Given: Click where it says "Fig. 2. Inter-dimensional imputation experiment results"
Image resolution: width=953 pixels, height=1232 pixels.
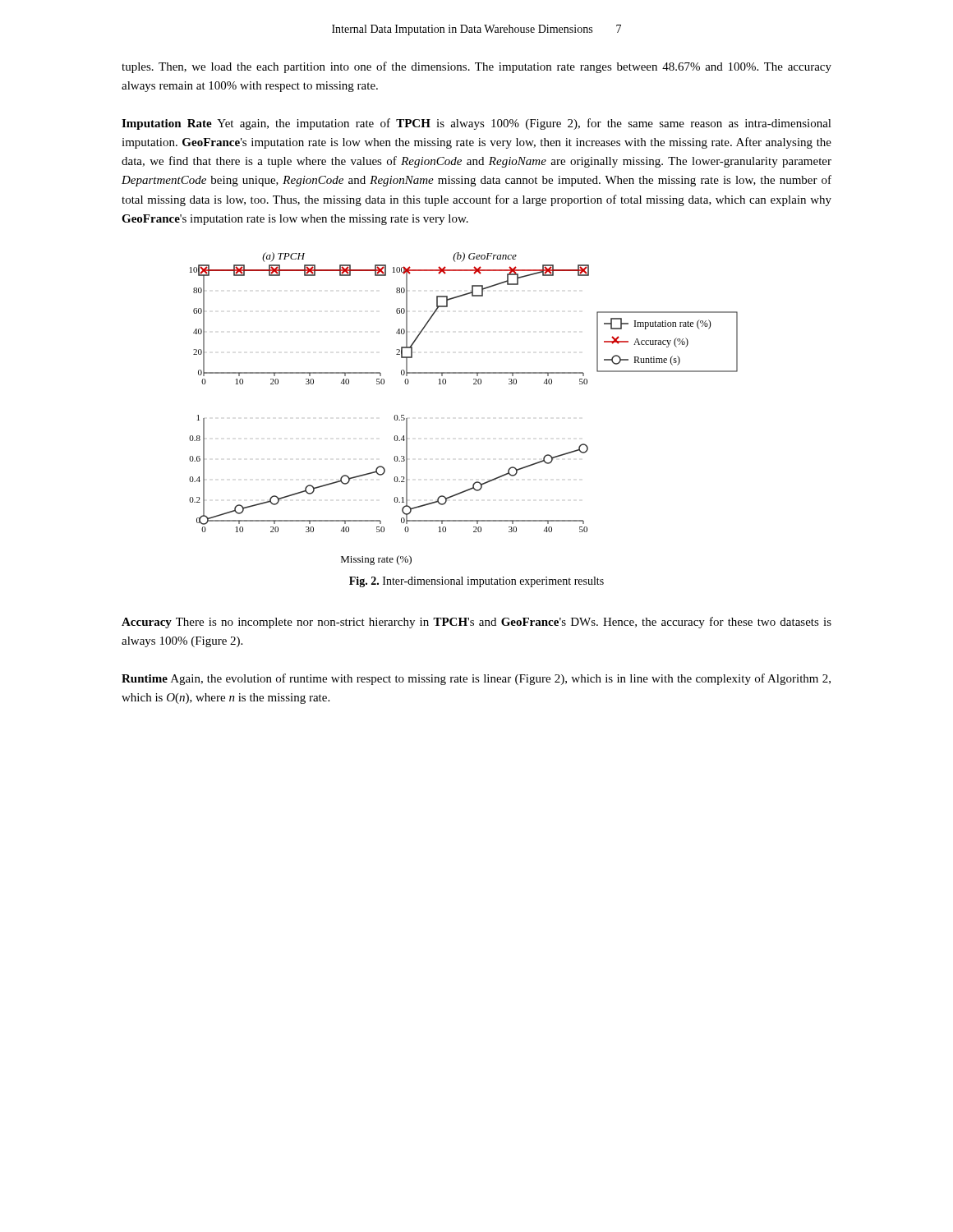Looking at the screenshot, I should (x=476, y=581).
